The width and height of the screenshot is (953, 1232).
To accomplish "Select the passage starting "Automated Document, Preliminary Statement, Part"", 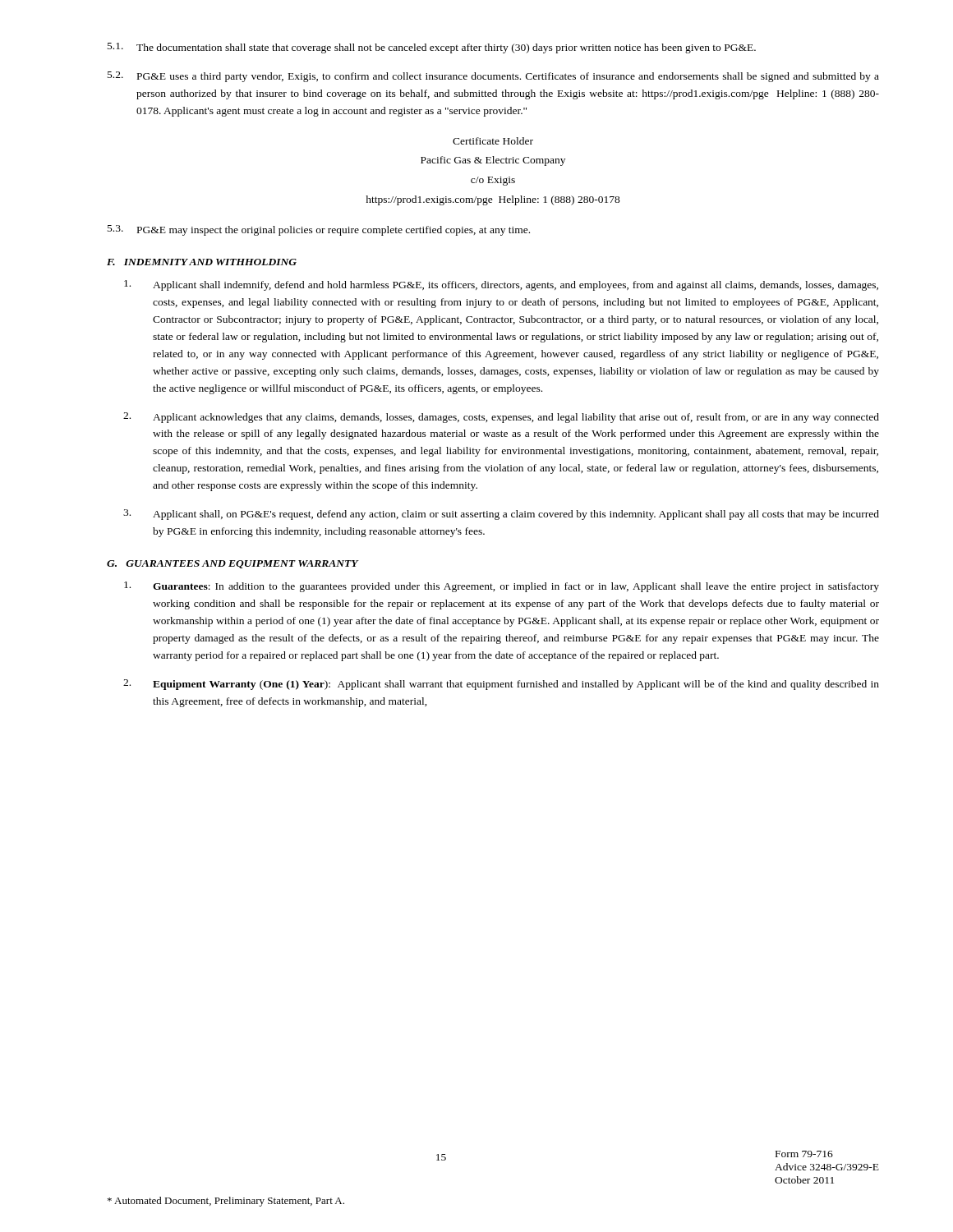I will 226,1200.
